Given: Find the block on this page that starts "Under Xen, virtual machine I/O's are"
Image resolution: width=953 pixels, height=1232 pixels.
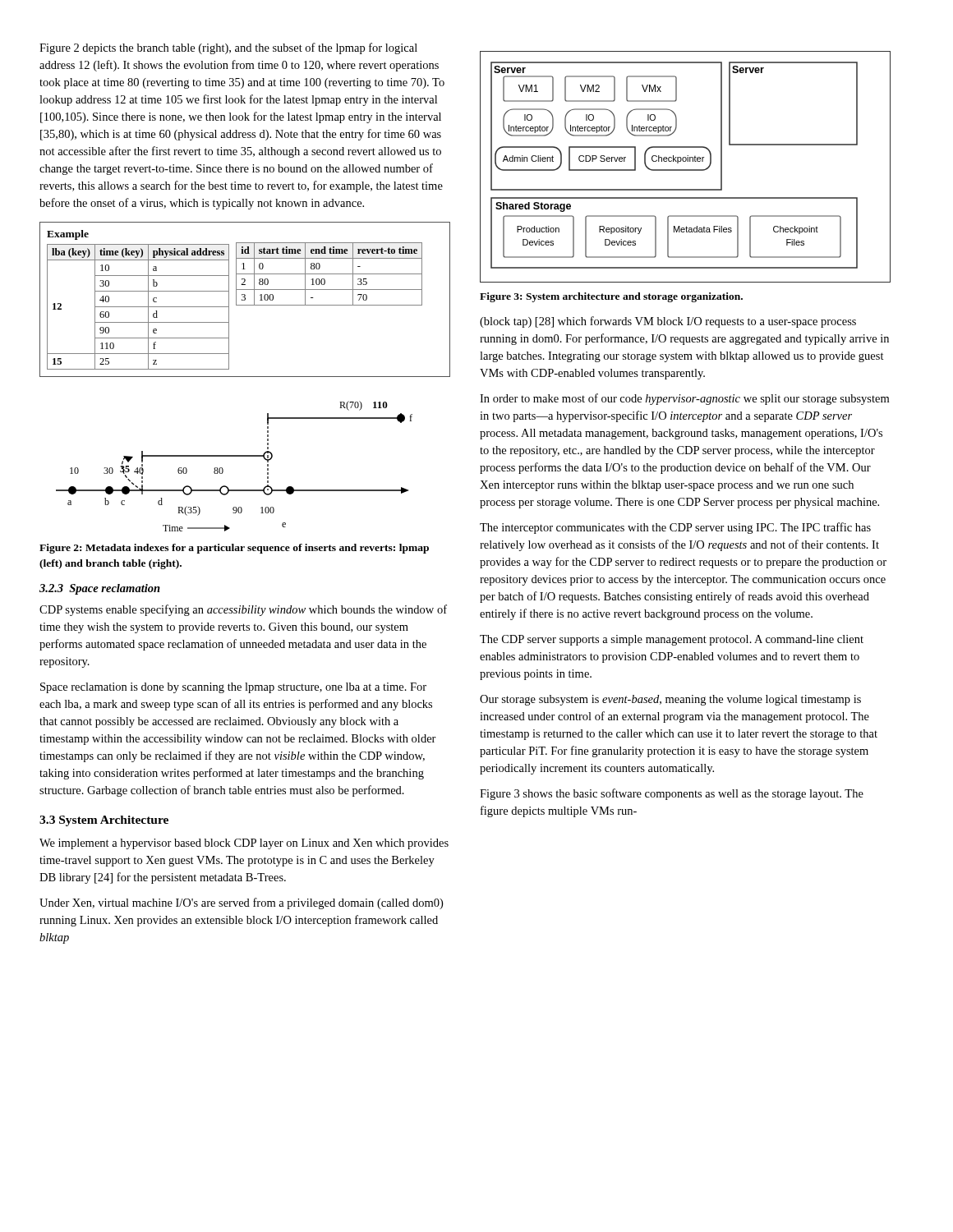Looking at the screenshot, I should (245, 920).
